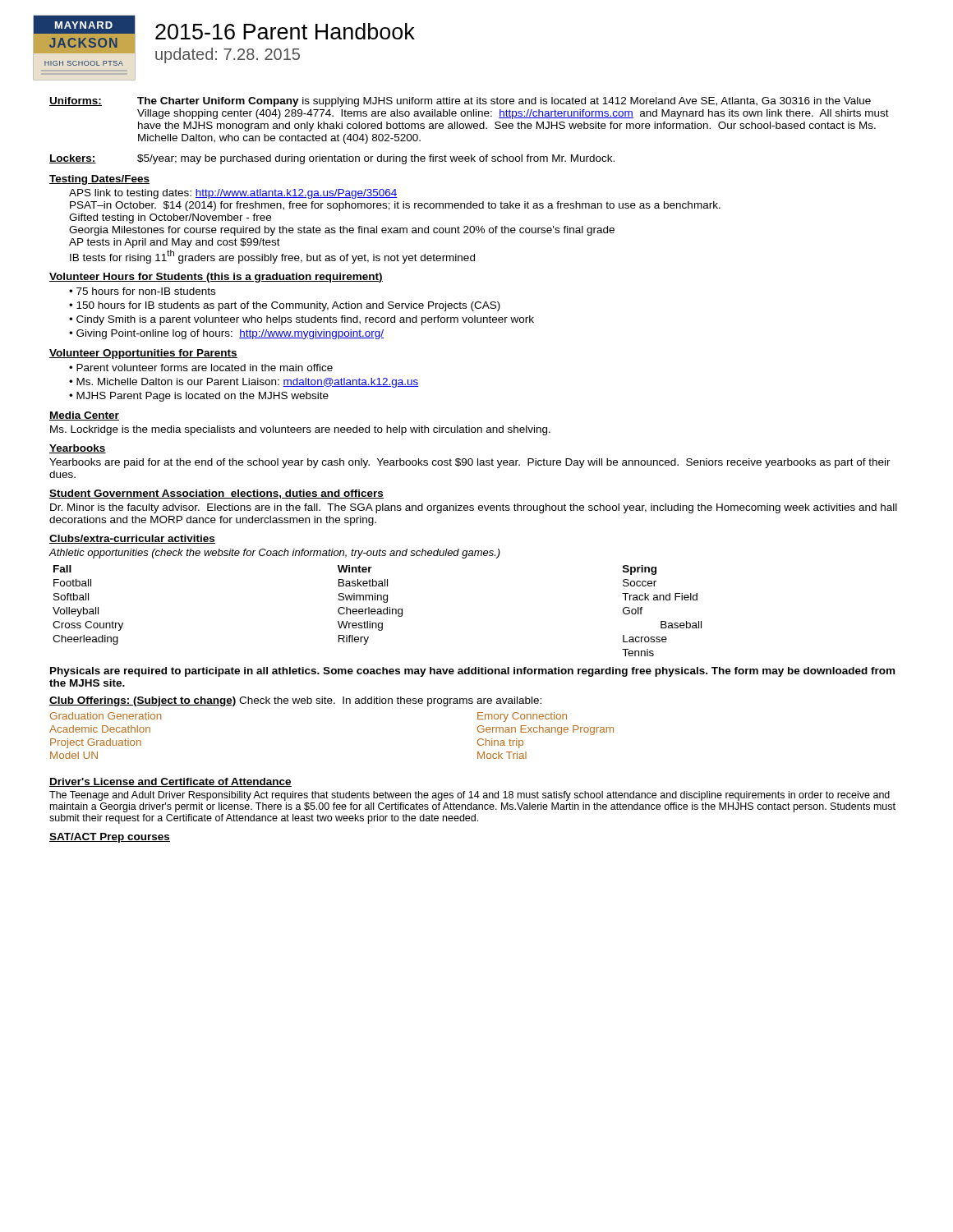953x1232 pixels.
Task: Locate the text starting "Clubs/extra-curricular activities"
Action: point(132,538)
